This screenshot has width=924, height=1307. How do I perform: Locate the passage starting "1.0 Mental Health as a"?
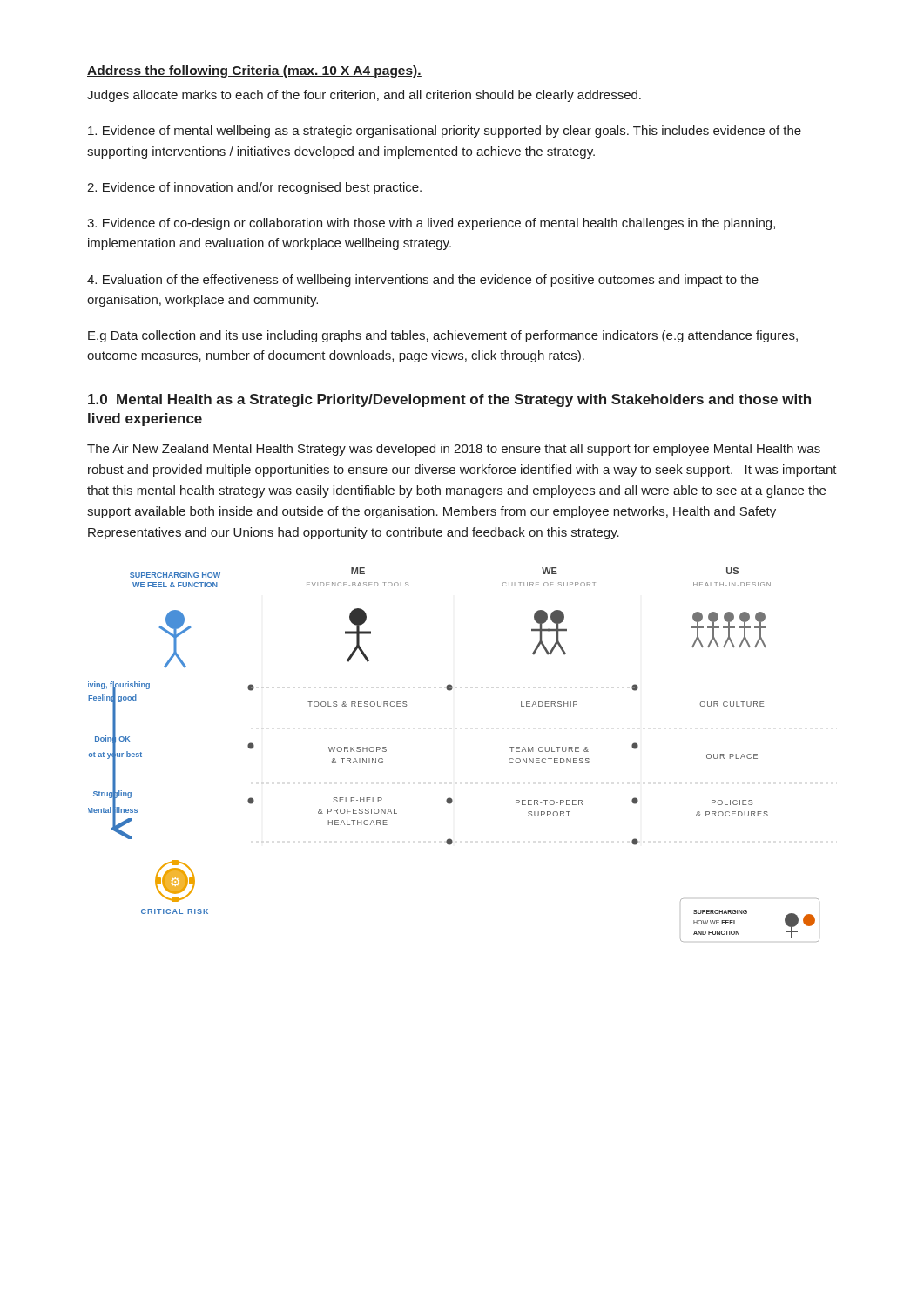450,409
